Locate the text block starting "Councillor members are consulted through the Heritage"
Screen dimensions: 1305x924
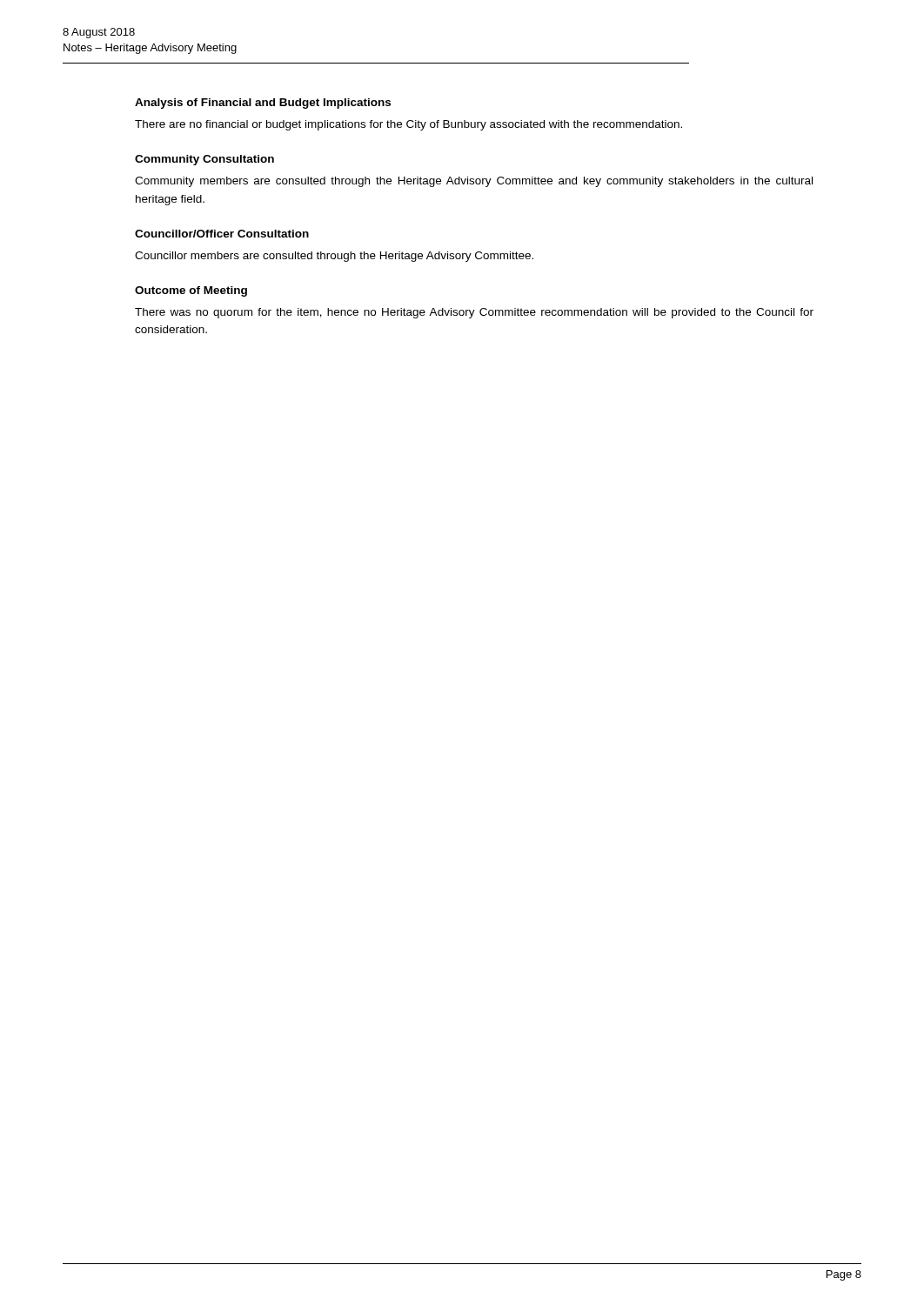[335, 255]
